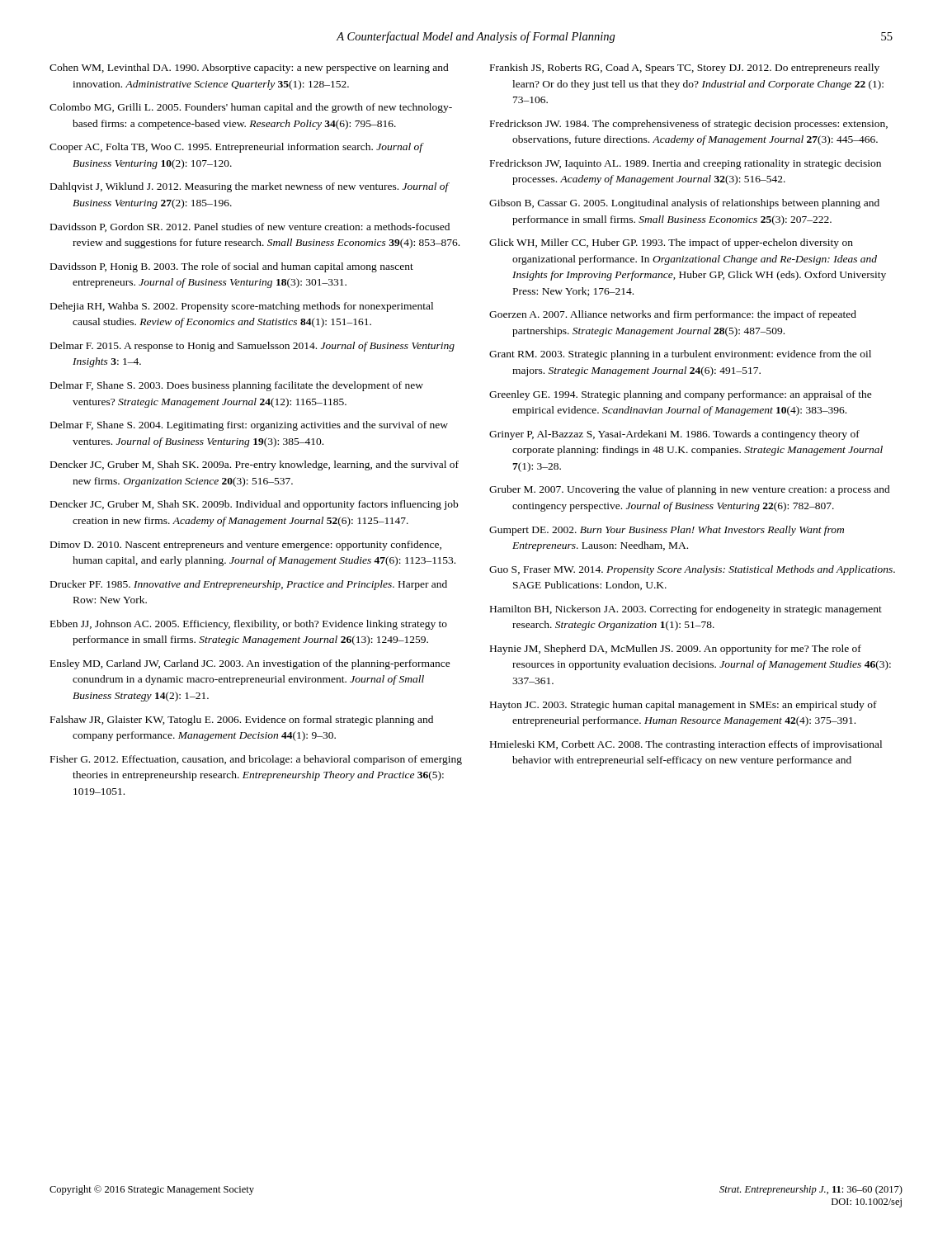Image resolution: width=952 pixels, height=1238 pixels.
Task: Click on the region starting "Falshaw JR, Glaister KW, Tatoglu E. 2006. Evidence"
Action: pyautogui.click(x=241, y=727)
